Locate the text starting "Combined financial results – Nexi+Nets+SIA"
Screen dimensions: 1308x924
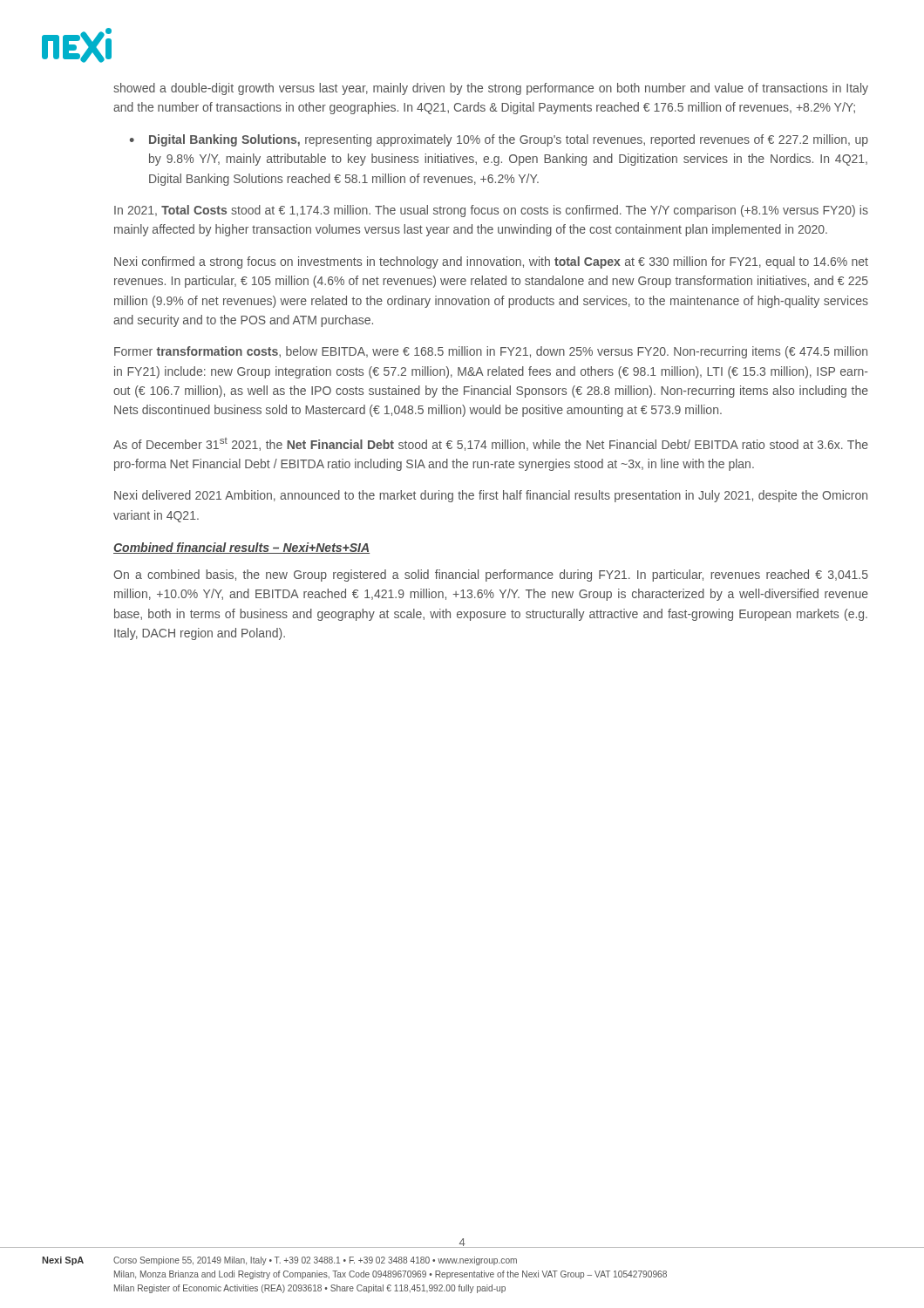(x=241, y=548)
